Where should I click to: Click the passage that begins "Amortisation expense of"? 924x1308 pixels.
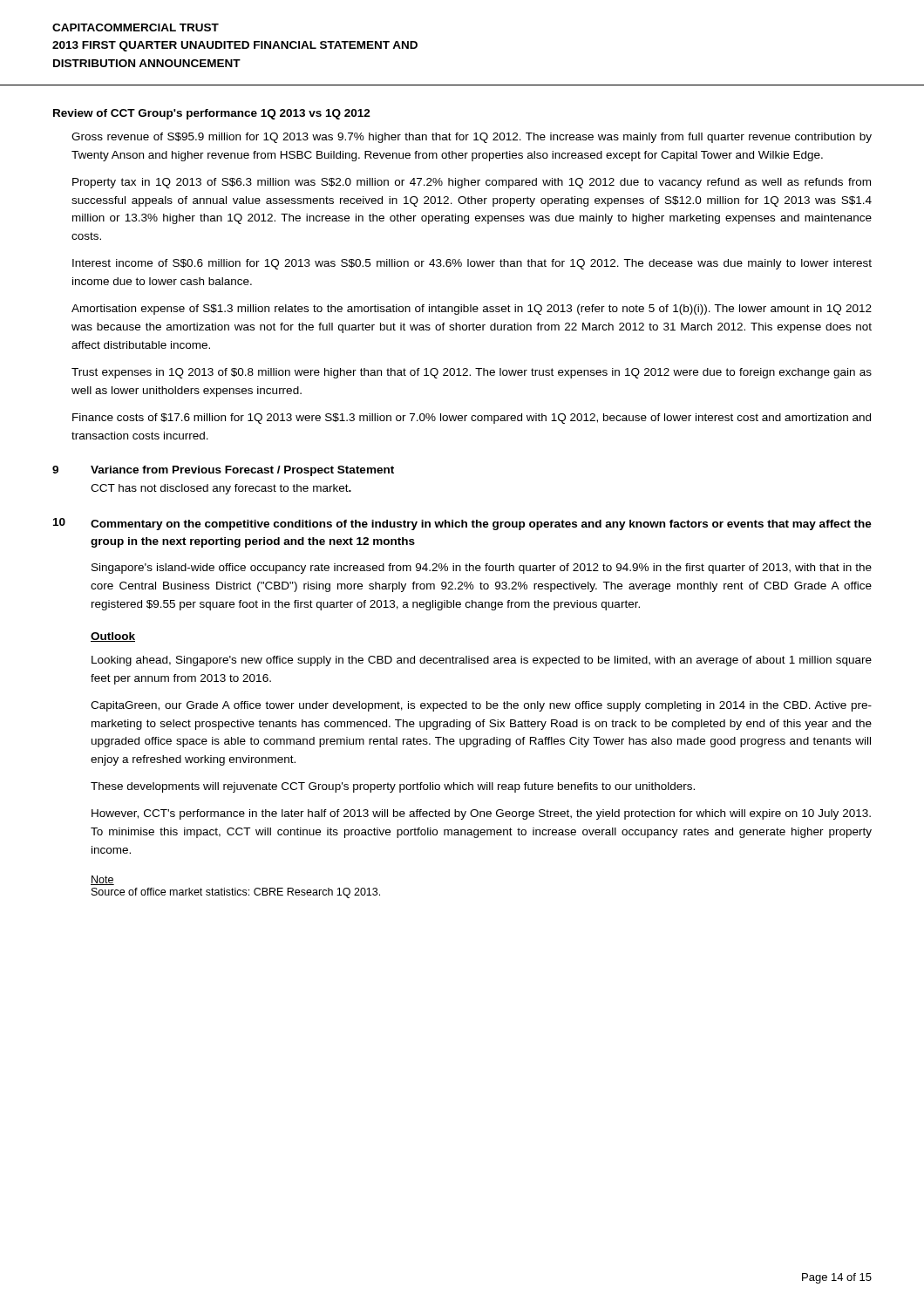[472, 327]
